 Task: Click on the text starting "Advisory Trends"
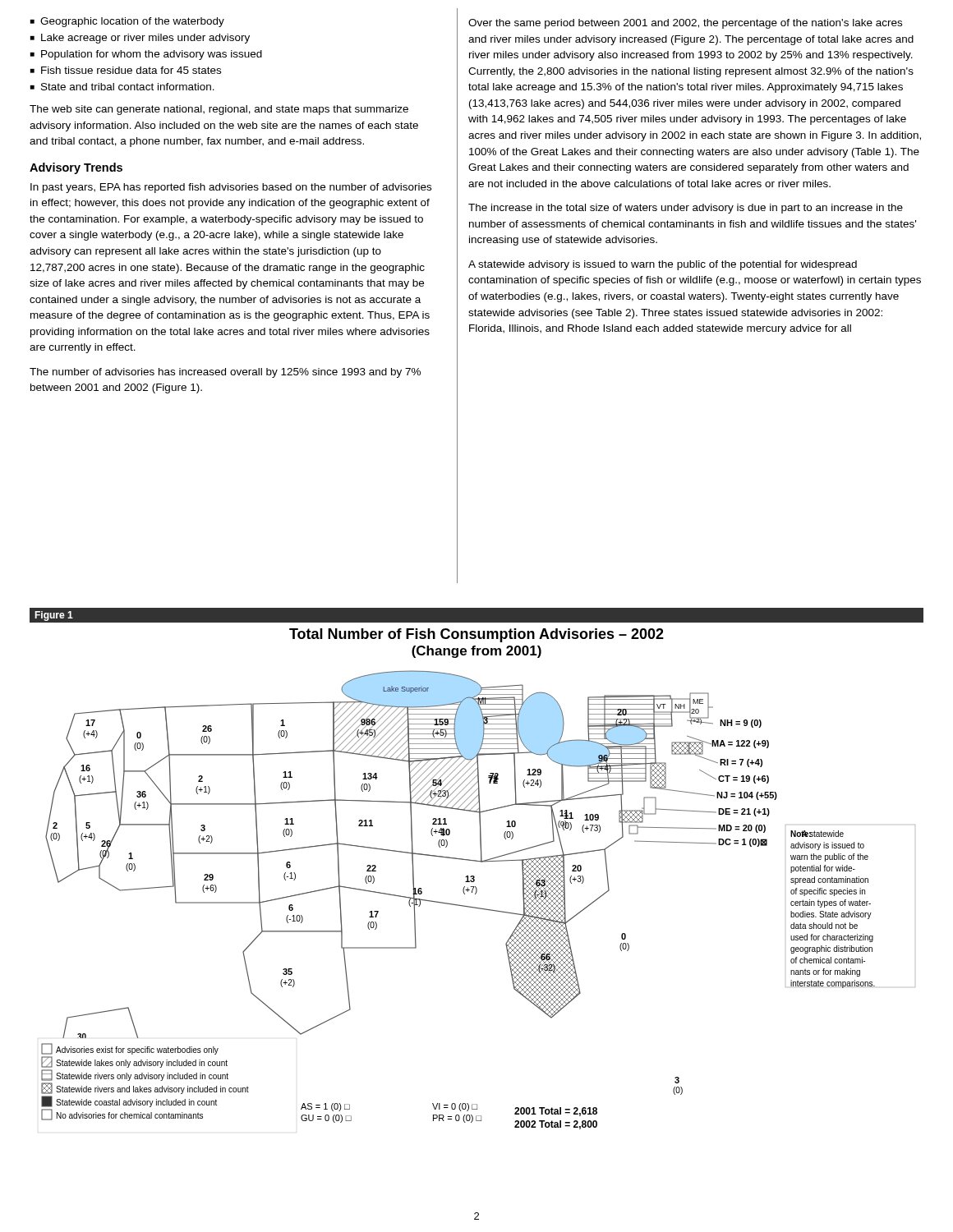pos(76,167)
